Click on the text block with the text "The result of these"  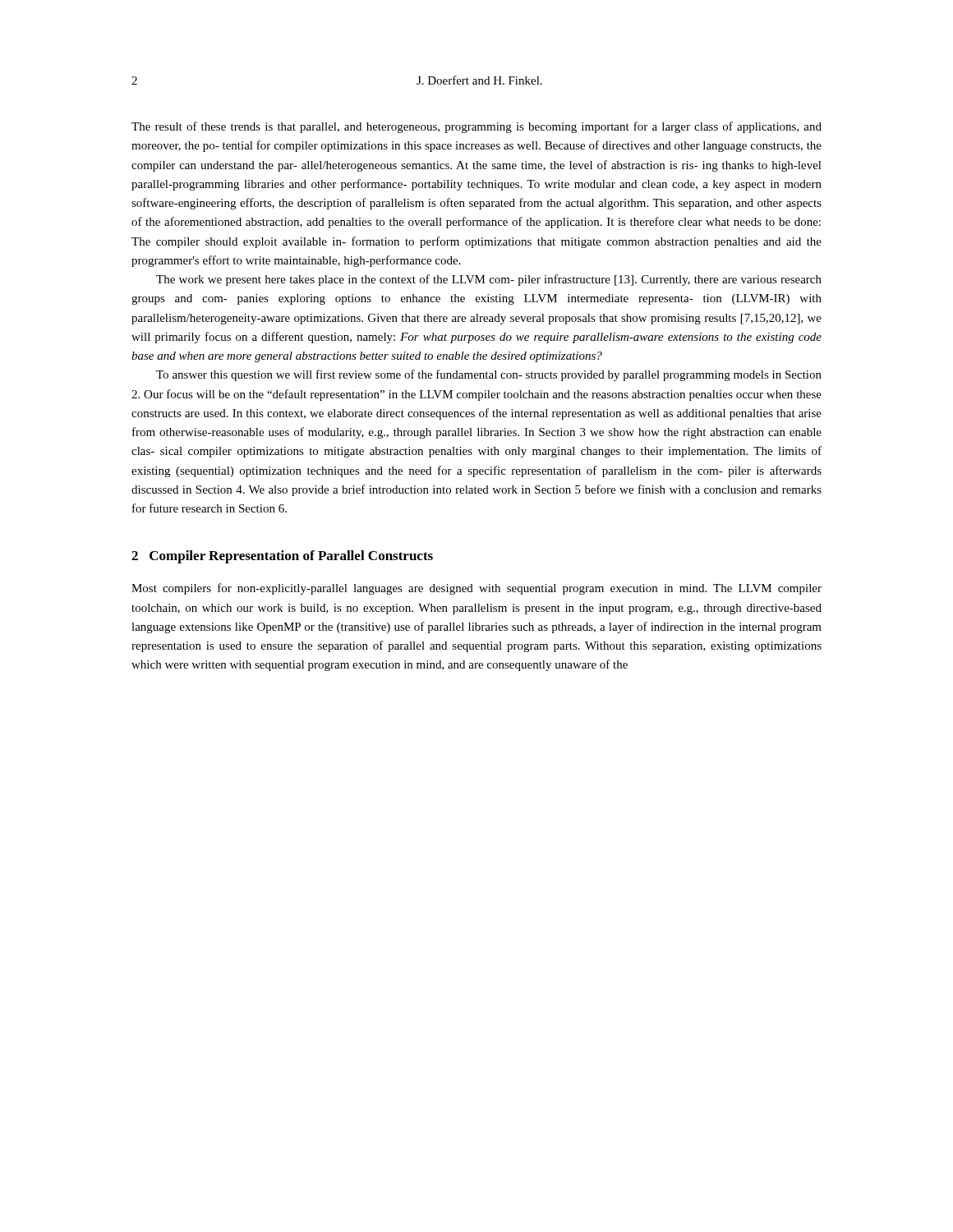[x=476, y=194]
